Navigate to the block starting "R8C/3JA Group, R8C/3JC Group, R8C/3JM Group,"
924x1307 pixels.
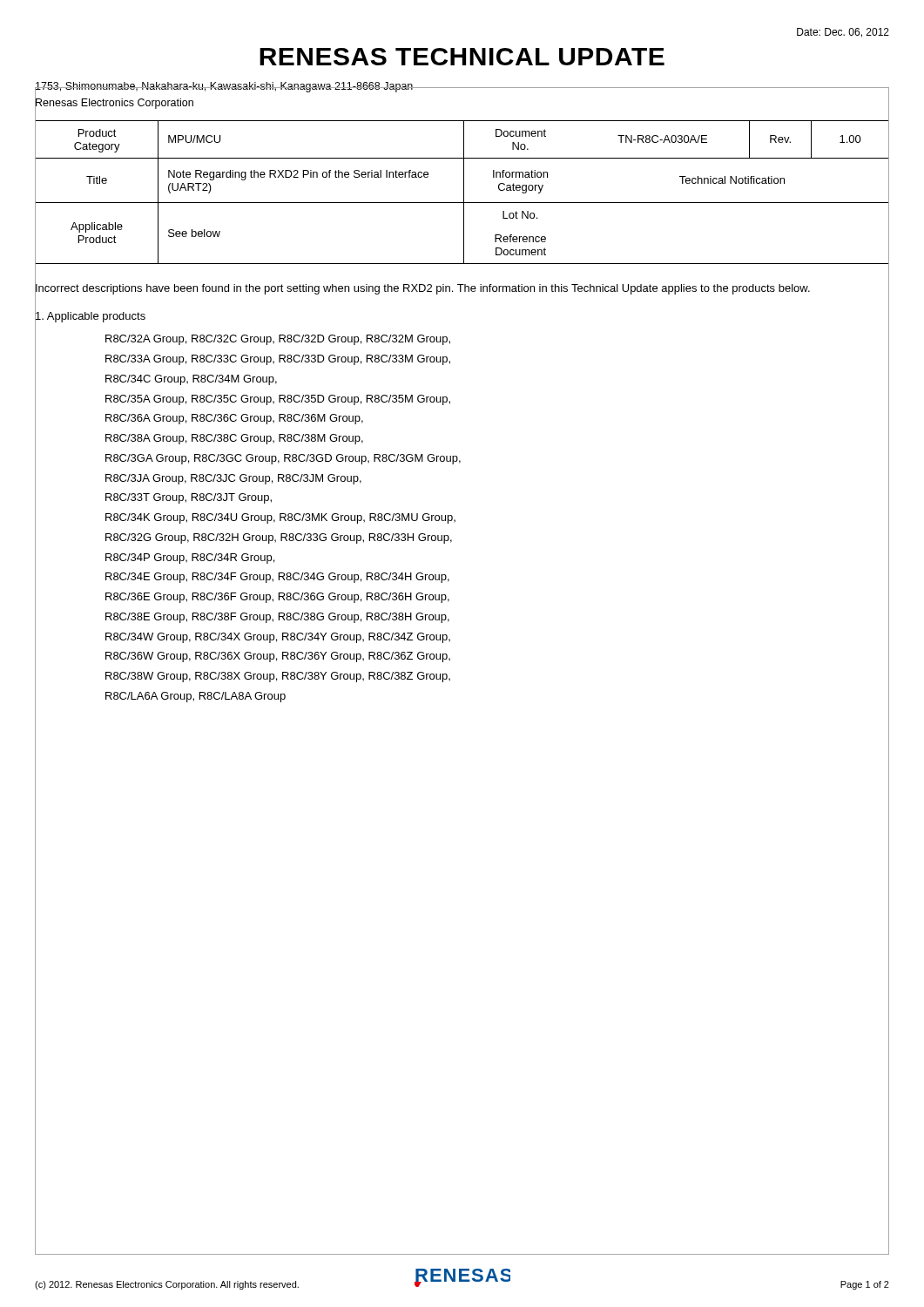pyautogui.click(x=233, y=478)
